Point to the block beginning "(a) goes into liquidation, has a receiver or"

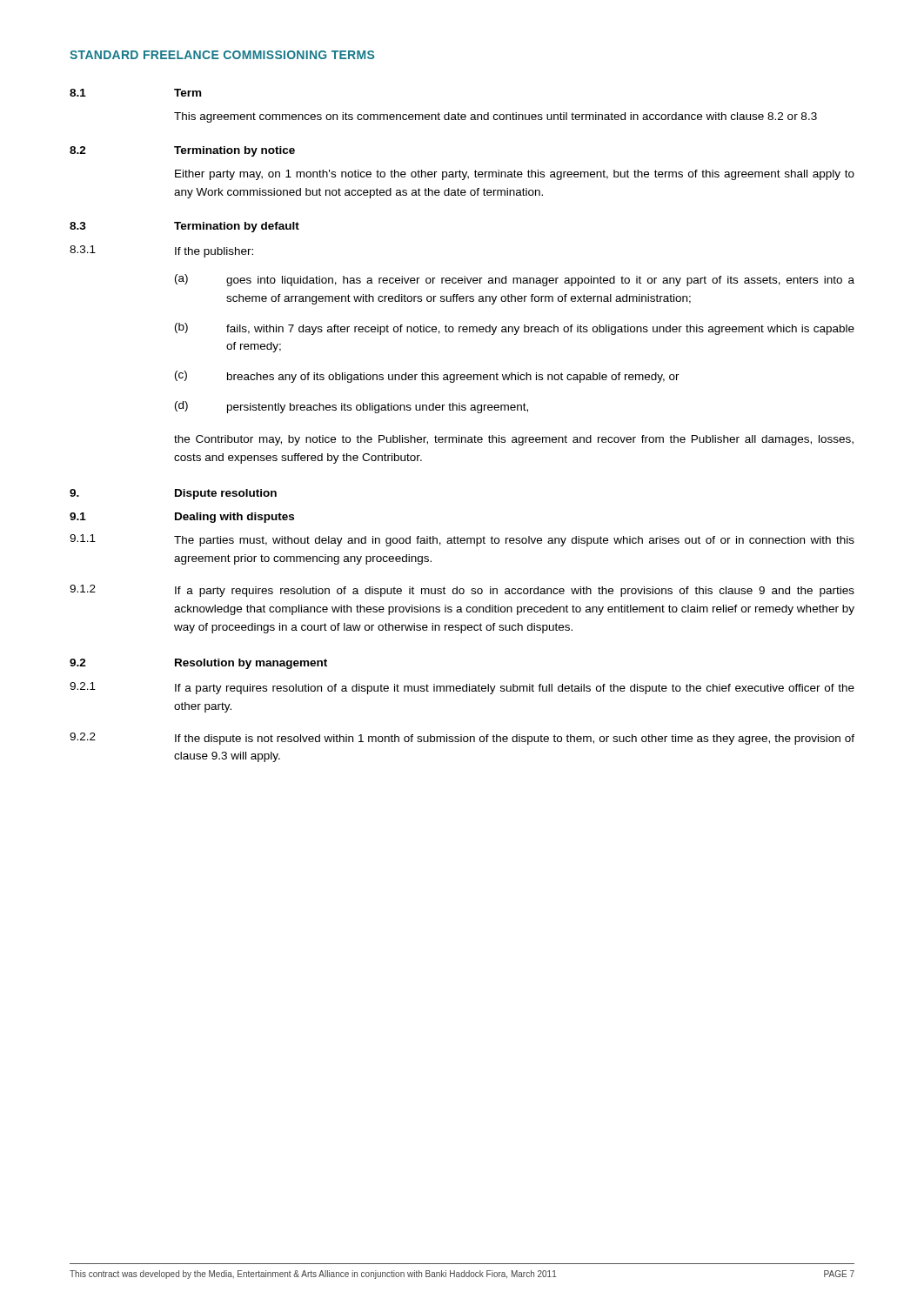click(514, 289)
